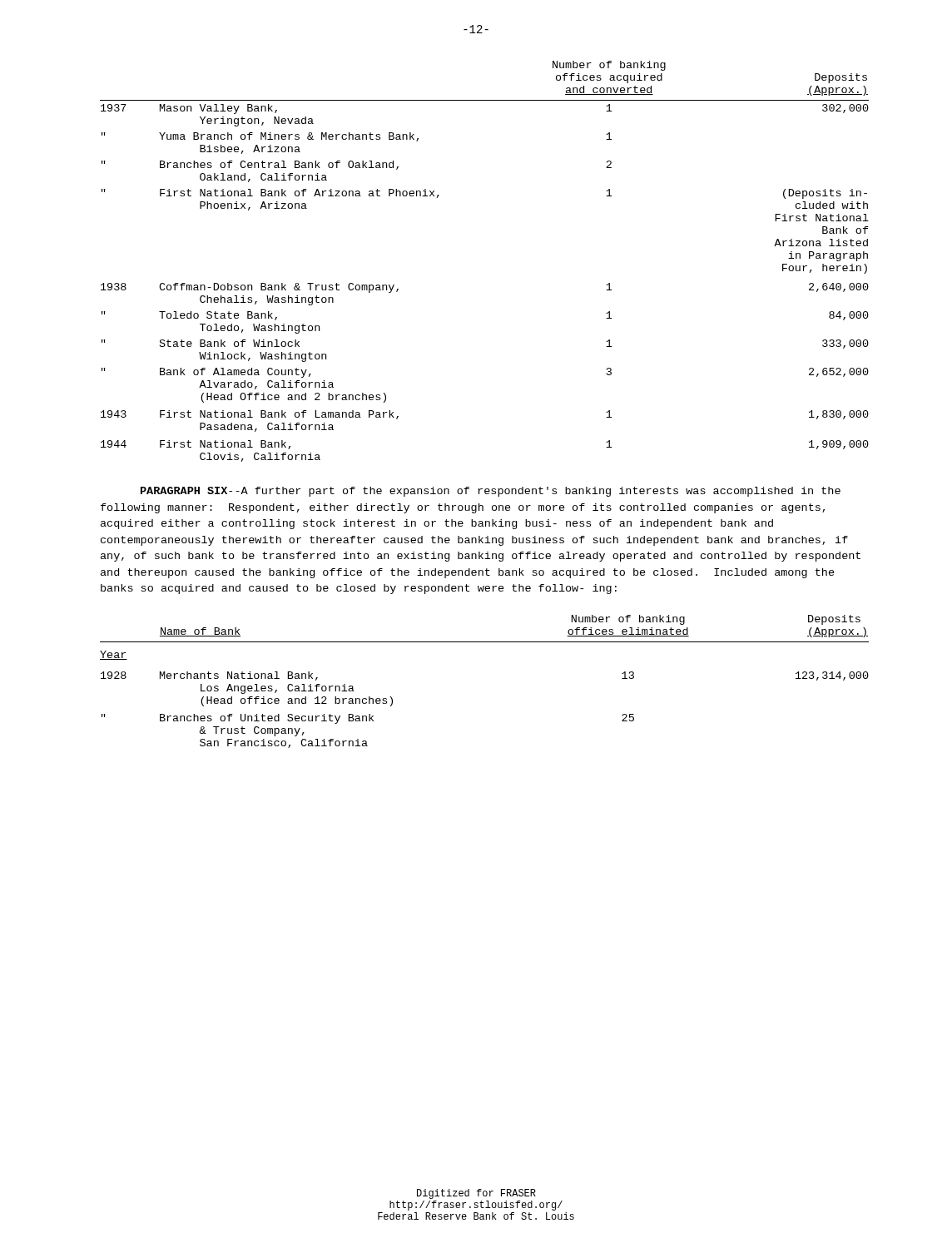Viewport: 952px width, 1248px height.
Task: Locate the table with the text "Name of Bank"
Action: (484, 682)
